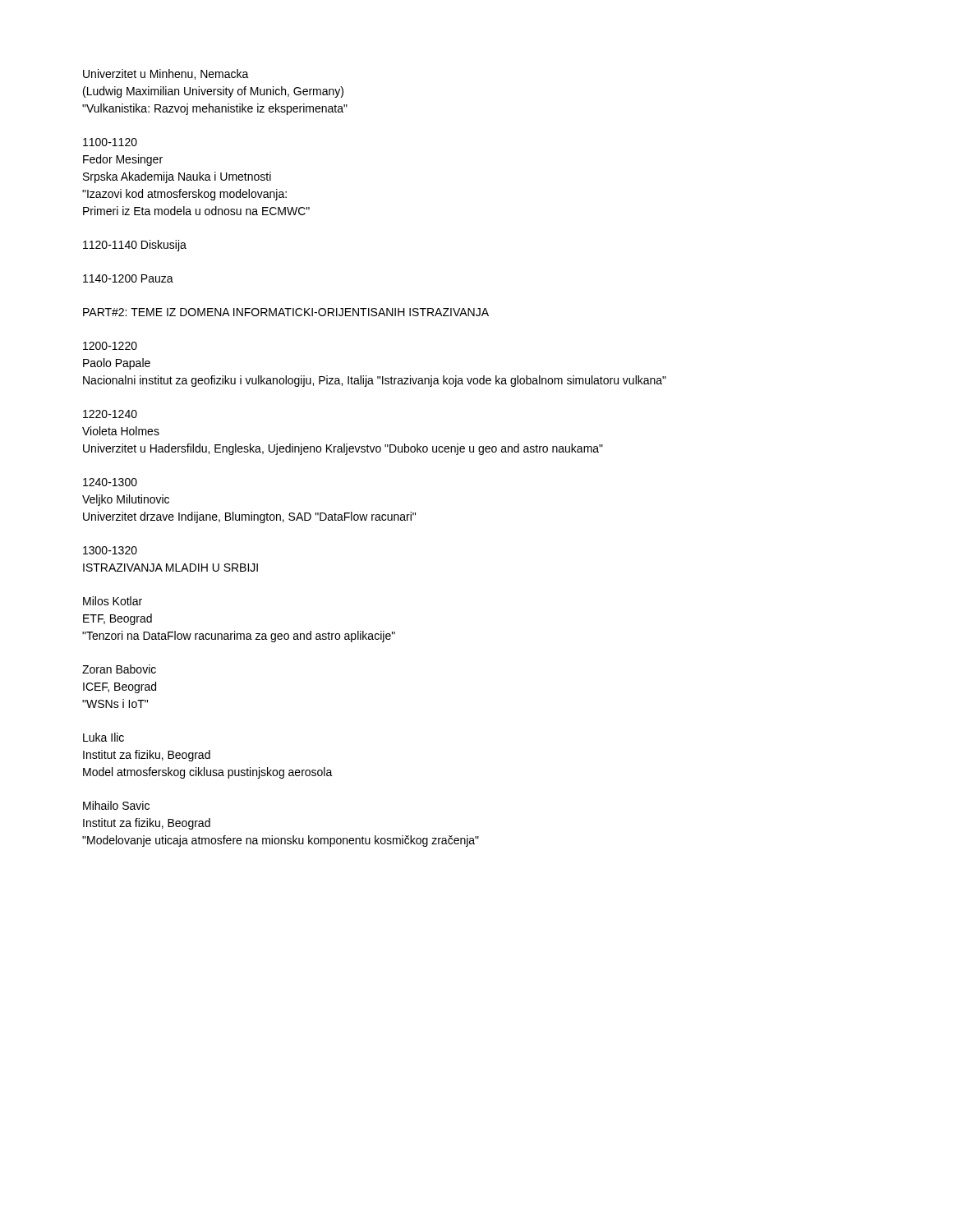The width and height of the screenshot is (953, 1232).
Task: Click the passage that begins "Univerzitet u Minhenu, Nemacka (Ludwig Maximilian"
Action: [x=215, y=91]
